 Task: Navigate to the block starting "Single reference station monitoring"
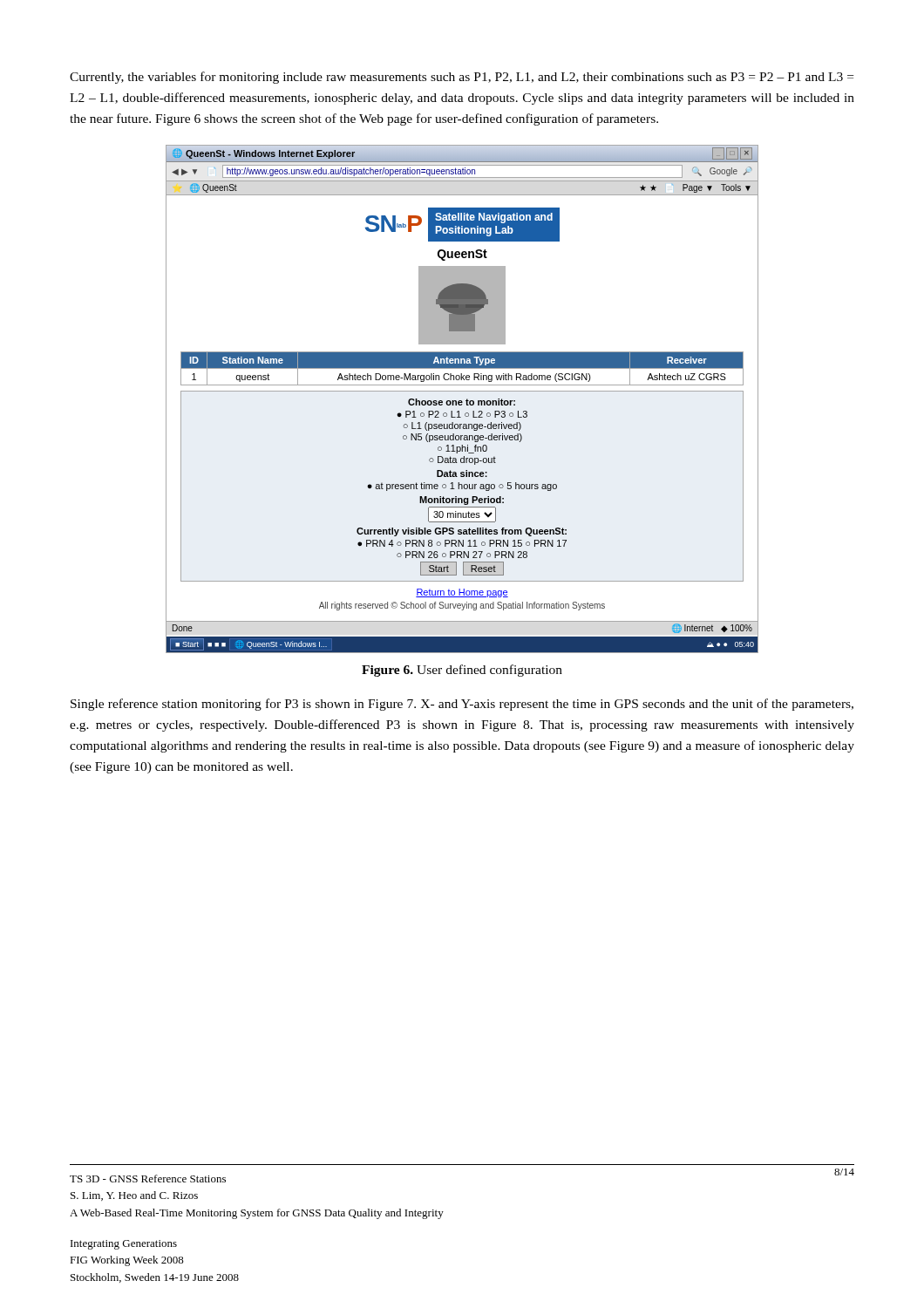(x=462, y=735)
